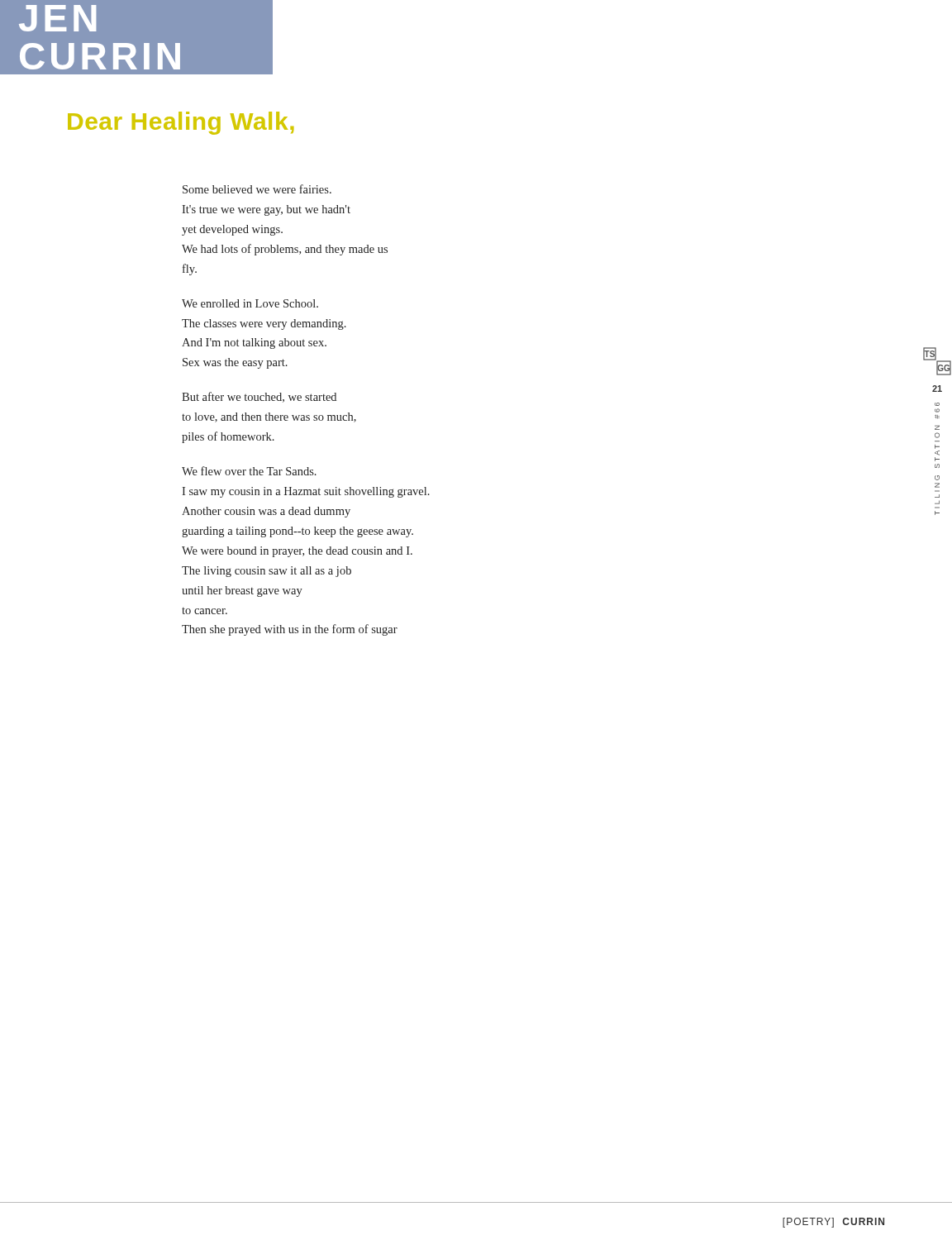Click on the text block that says "We flew over the"
This screenshot has width=952, height=1240.
(249, 471)
